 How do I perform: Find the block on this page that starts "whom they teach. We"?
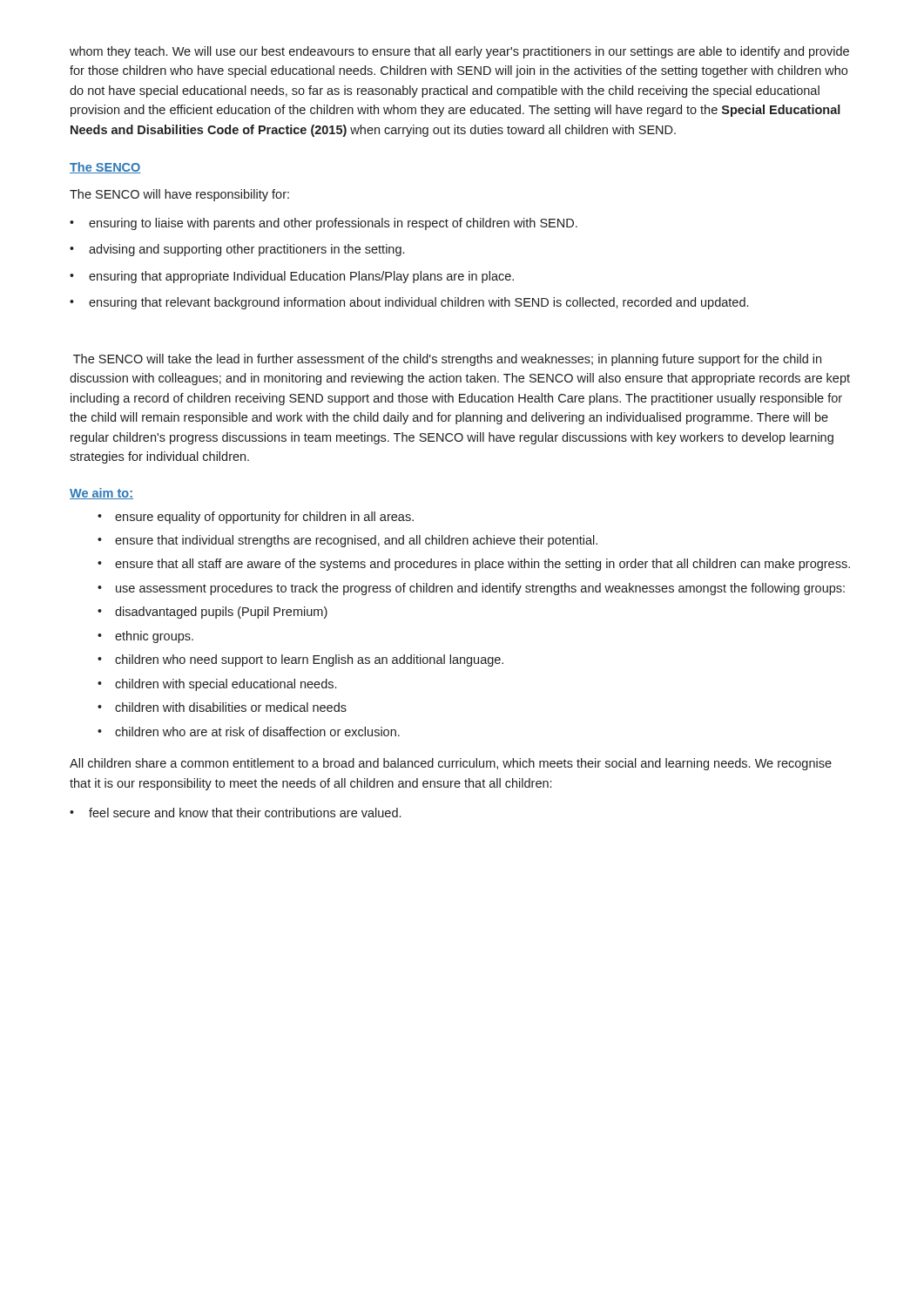tap(460, 91)
